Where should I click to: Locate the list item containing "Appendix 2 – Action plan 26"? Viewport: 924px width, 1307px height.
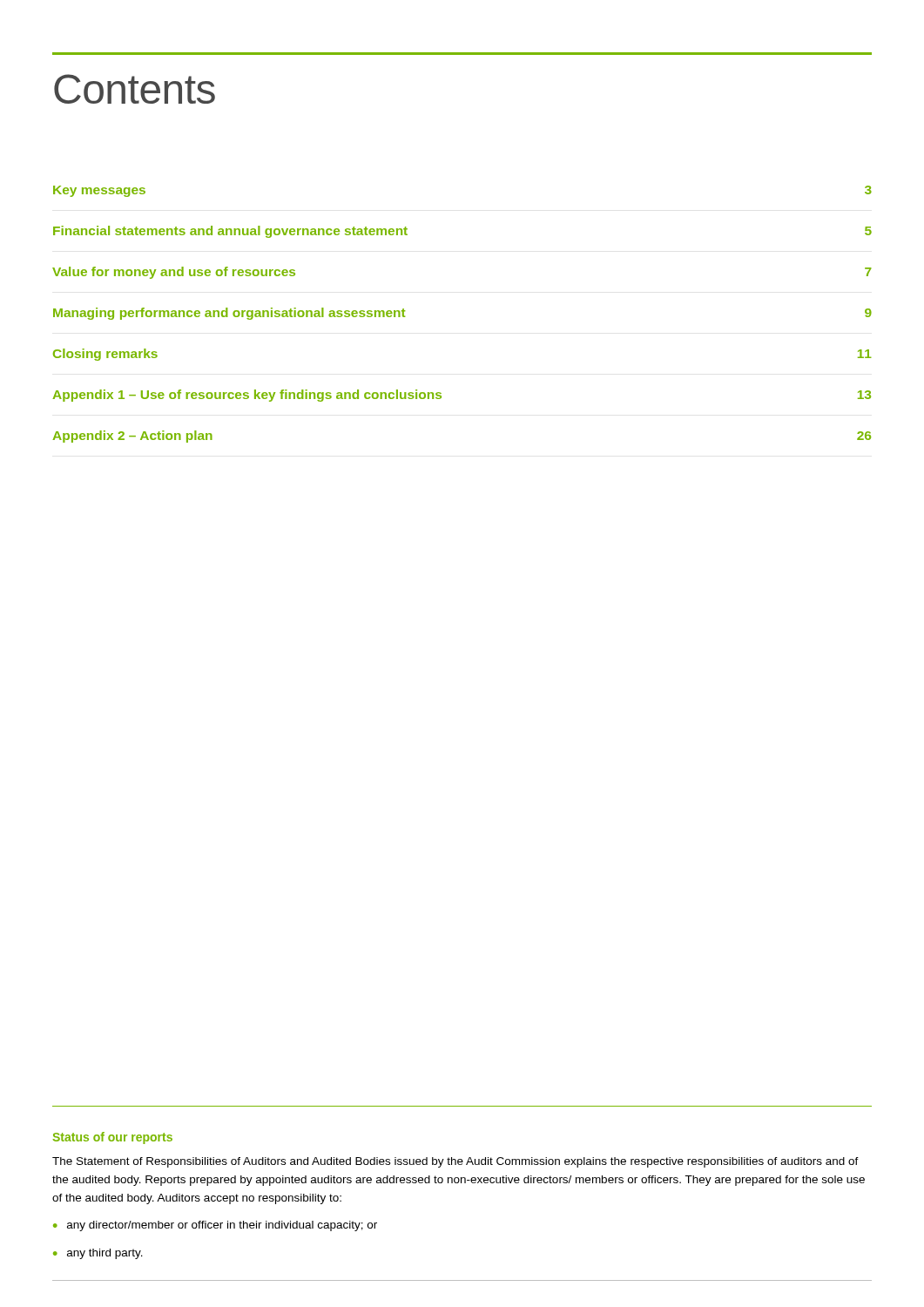[121, 436]
